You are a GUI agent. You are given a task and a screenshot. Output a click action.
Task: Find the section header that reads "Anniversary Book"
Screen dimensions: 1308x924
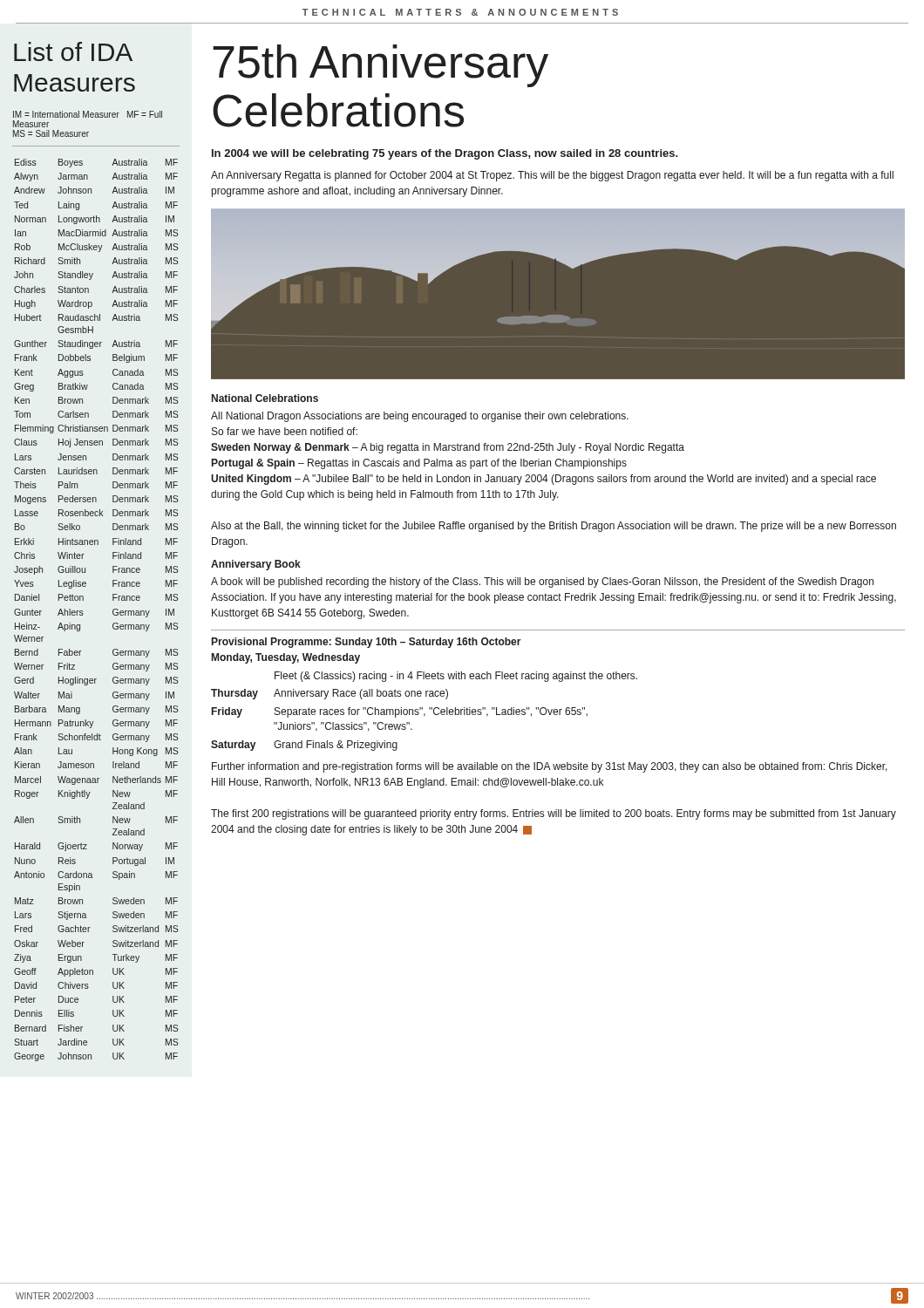[x=256, y=564]
